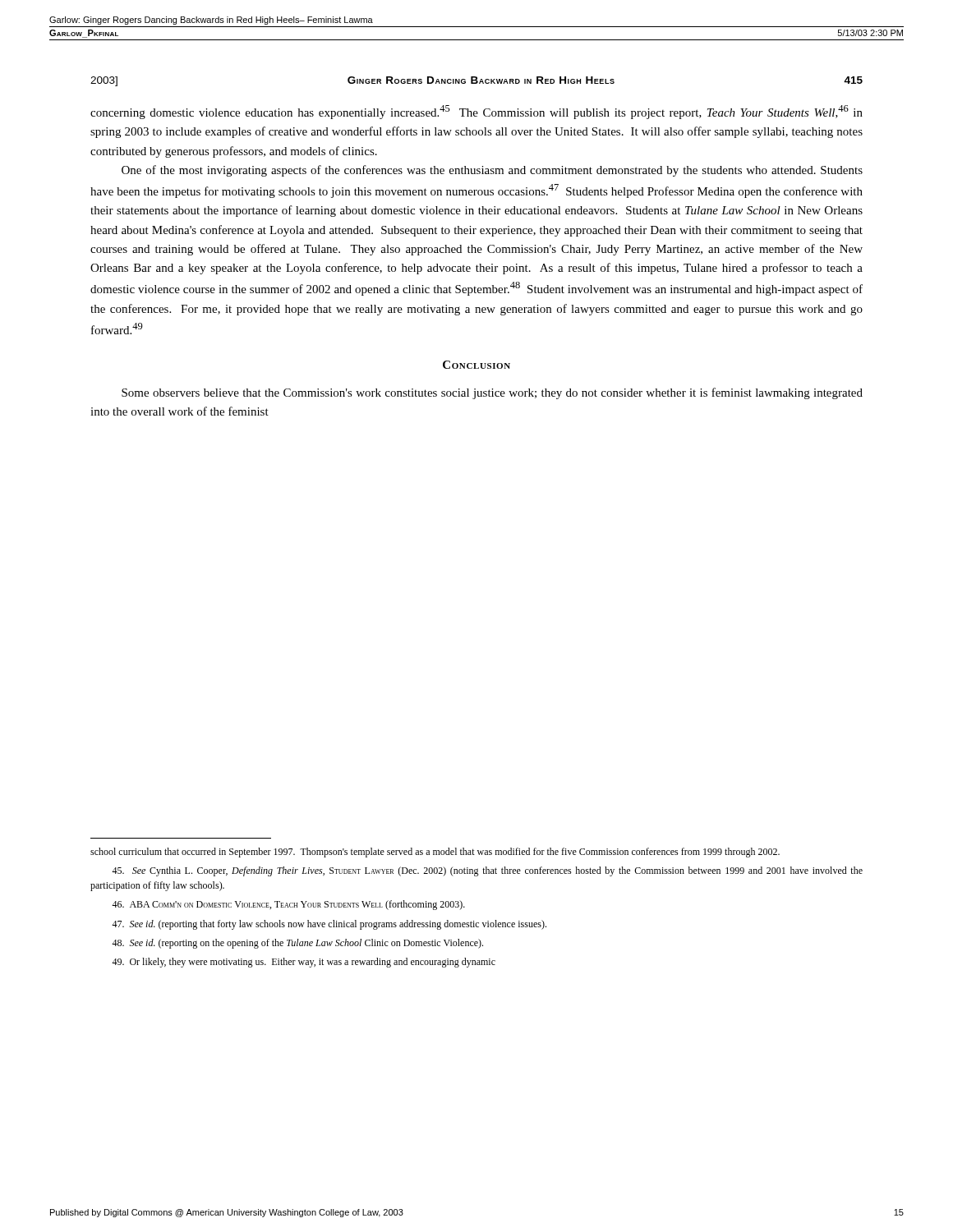Locate the text block starting "concerning domestic violence"
Viewport: 953px width, 1232px height.
pos(476,221)
